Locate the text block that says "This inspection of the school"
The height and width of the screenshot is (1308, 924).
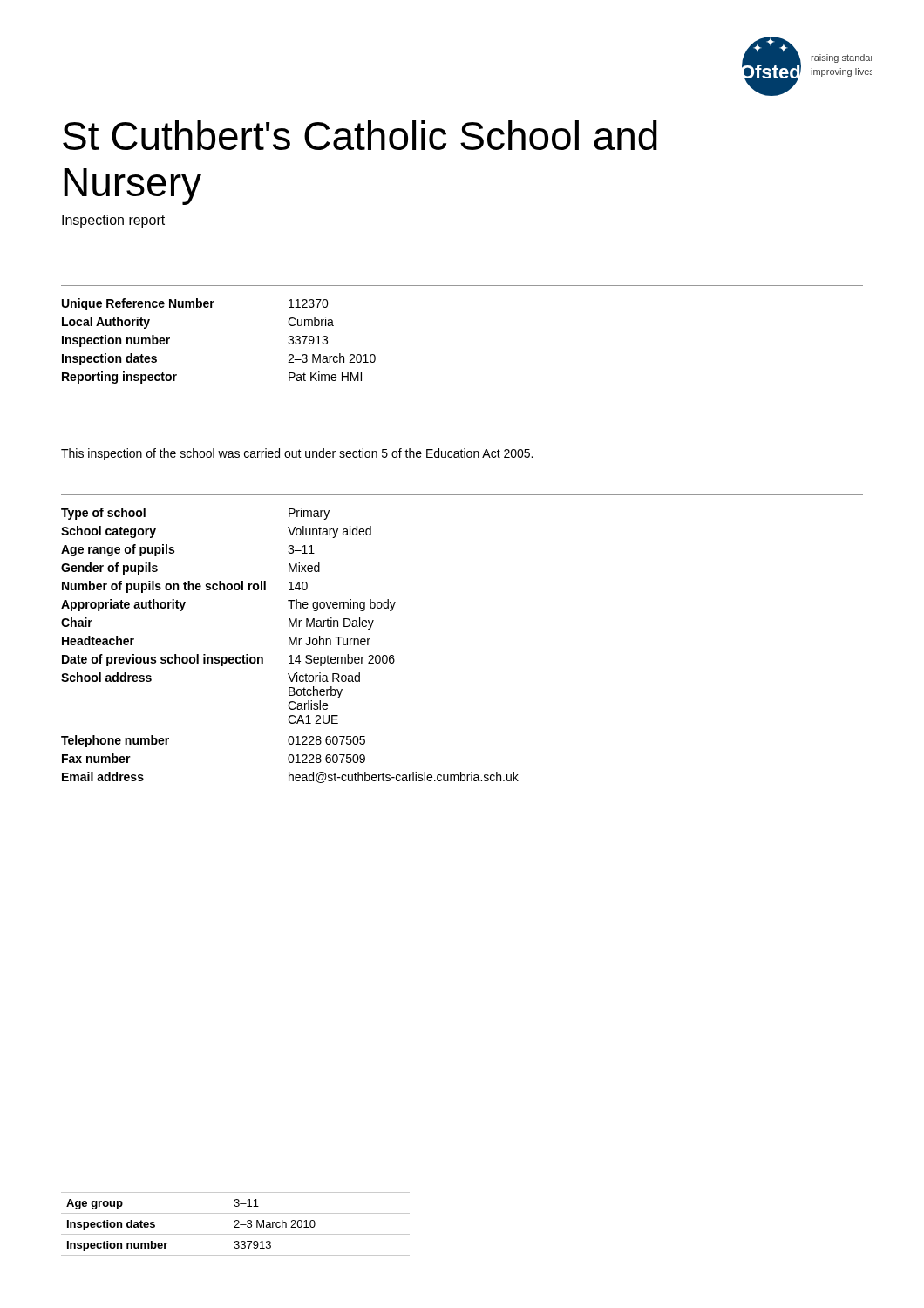(x=297, y=453)
